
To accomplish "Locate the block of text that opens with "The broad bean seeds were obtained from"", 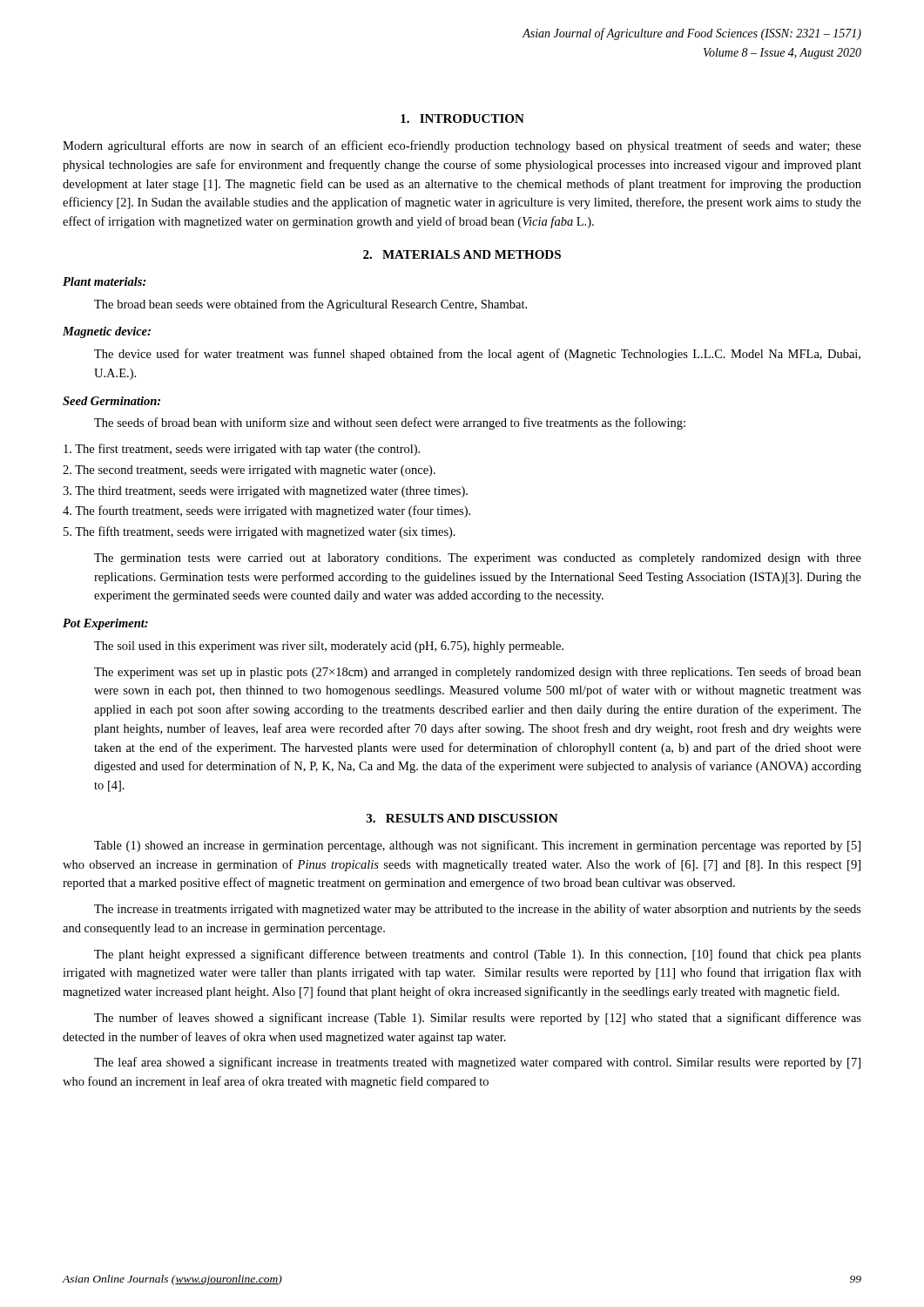I will click(x=478, y=304).
